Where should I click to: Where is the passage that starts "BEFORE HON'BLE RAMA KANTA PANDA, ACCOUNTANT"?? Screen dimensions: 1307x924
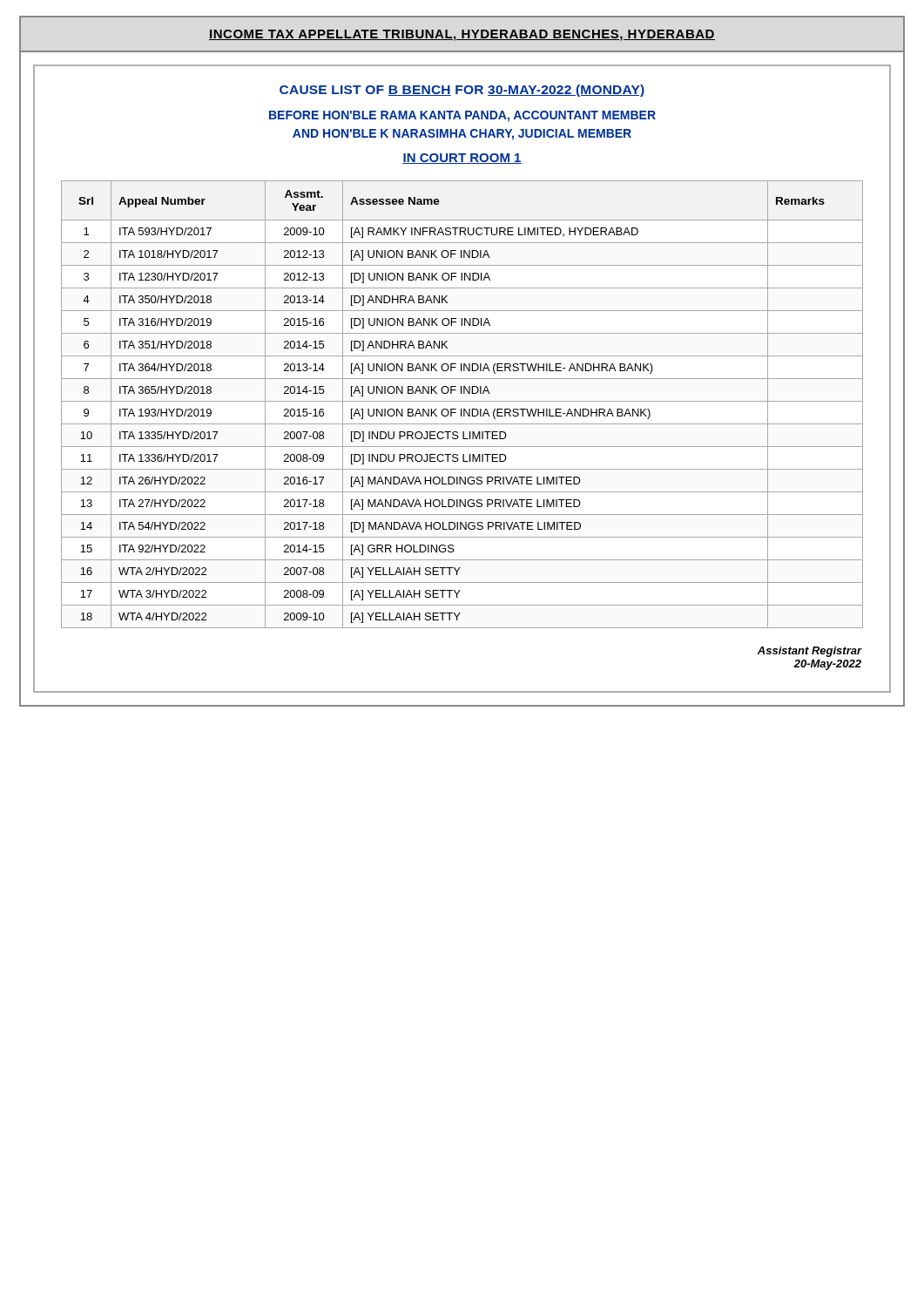[x=462, y=124]
